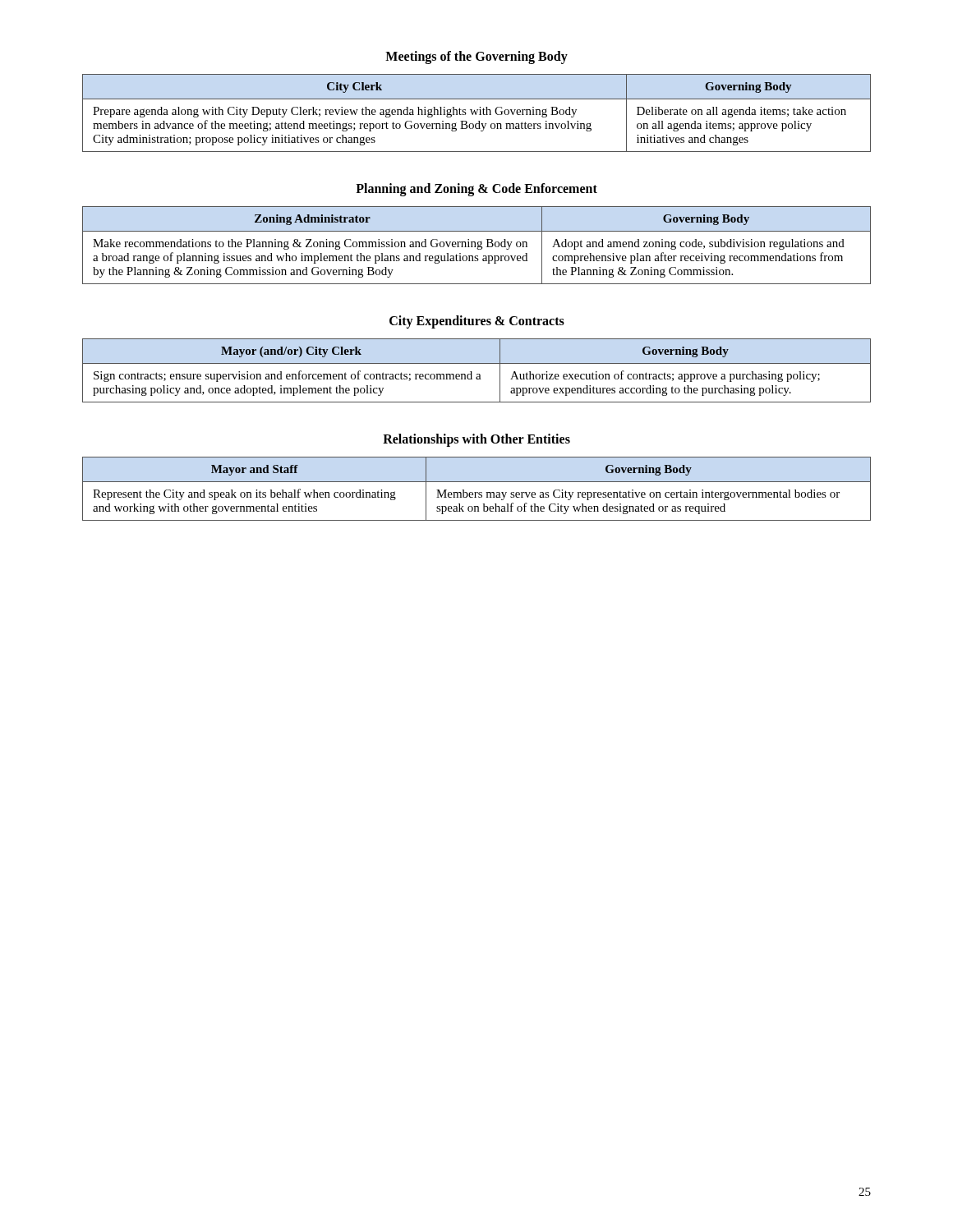Locate the table with the text "Members may serve"

(476, 489)
